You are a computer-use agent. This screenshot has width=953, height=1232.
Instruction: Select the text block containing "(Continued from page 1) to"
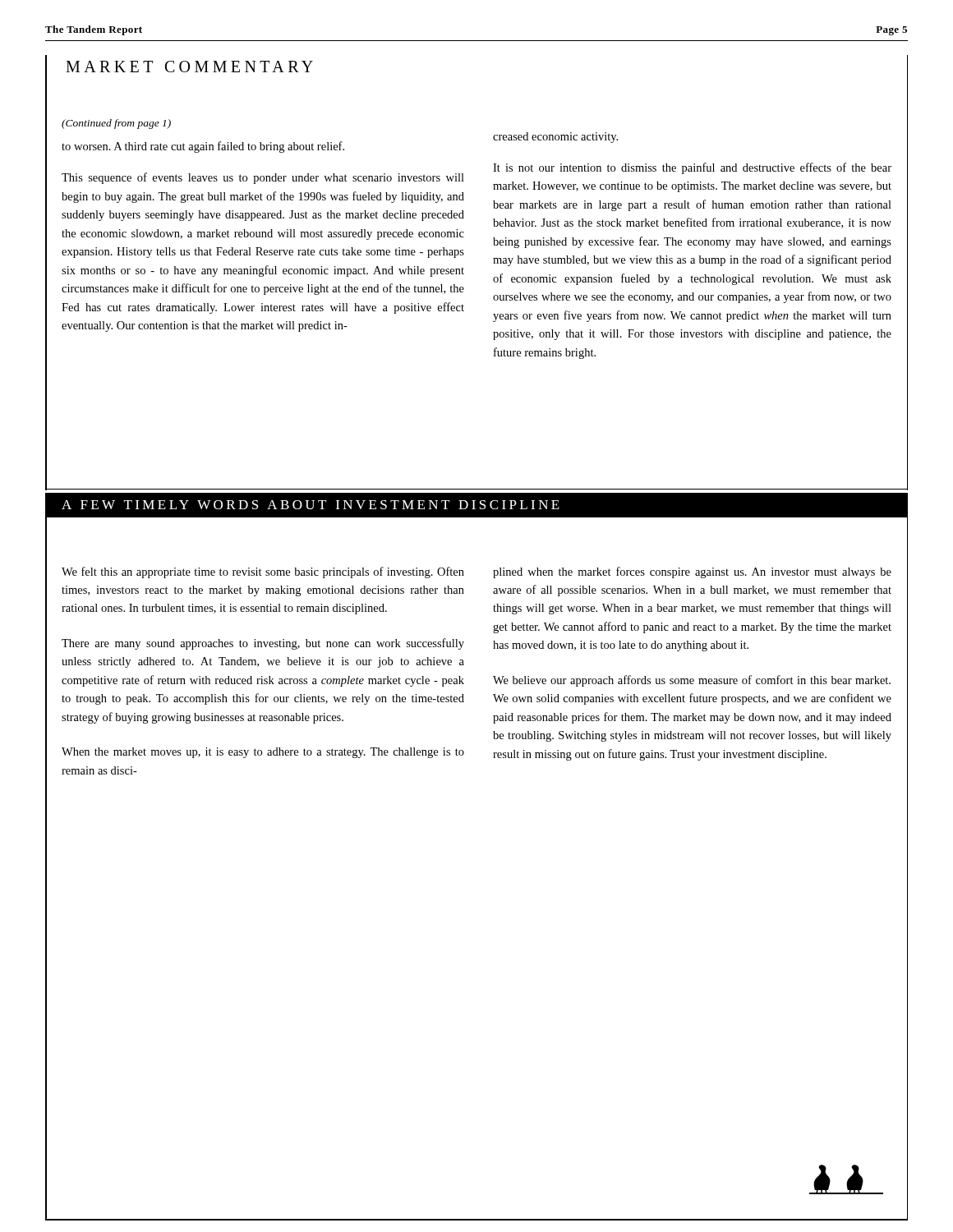coord(263,225)
